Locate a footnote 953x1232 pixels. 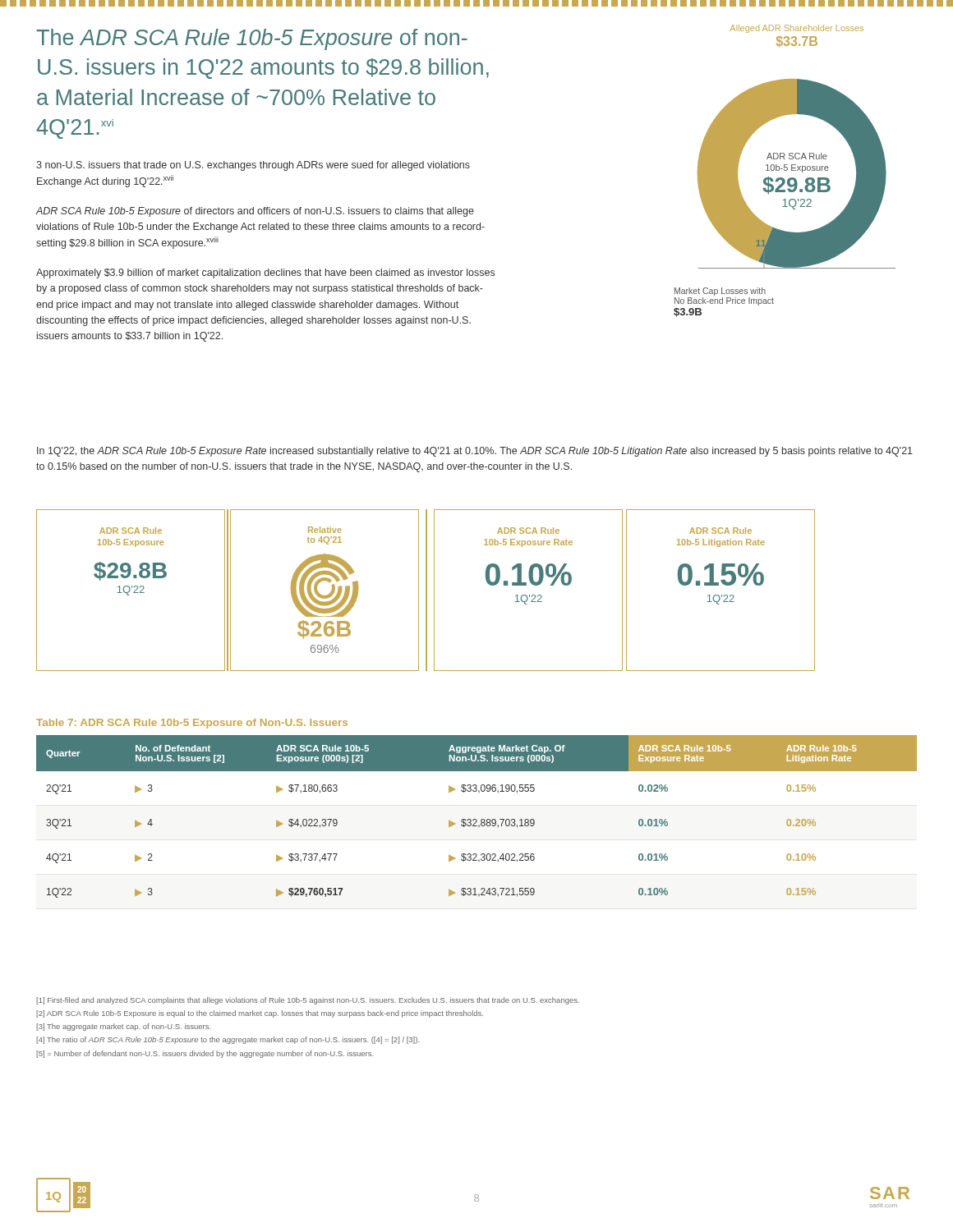[x=308, y=1027]
